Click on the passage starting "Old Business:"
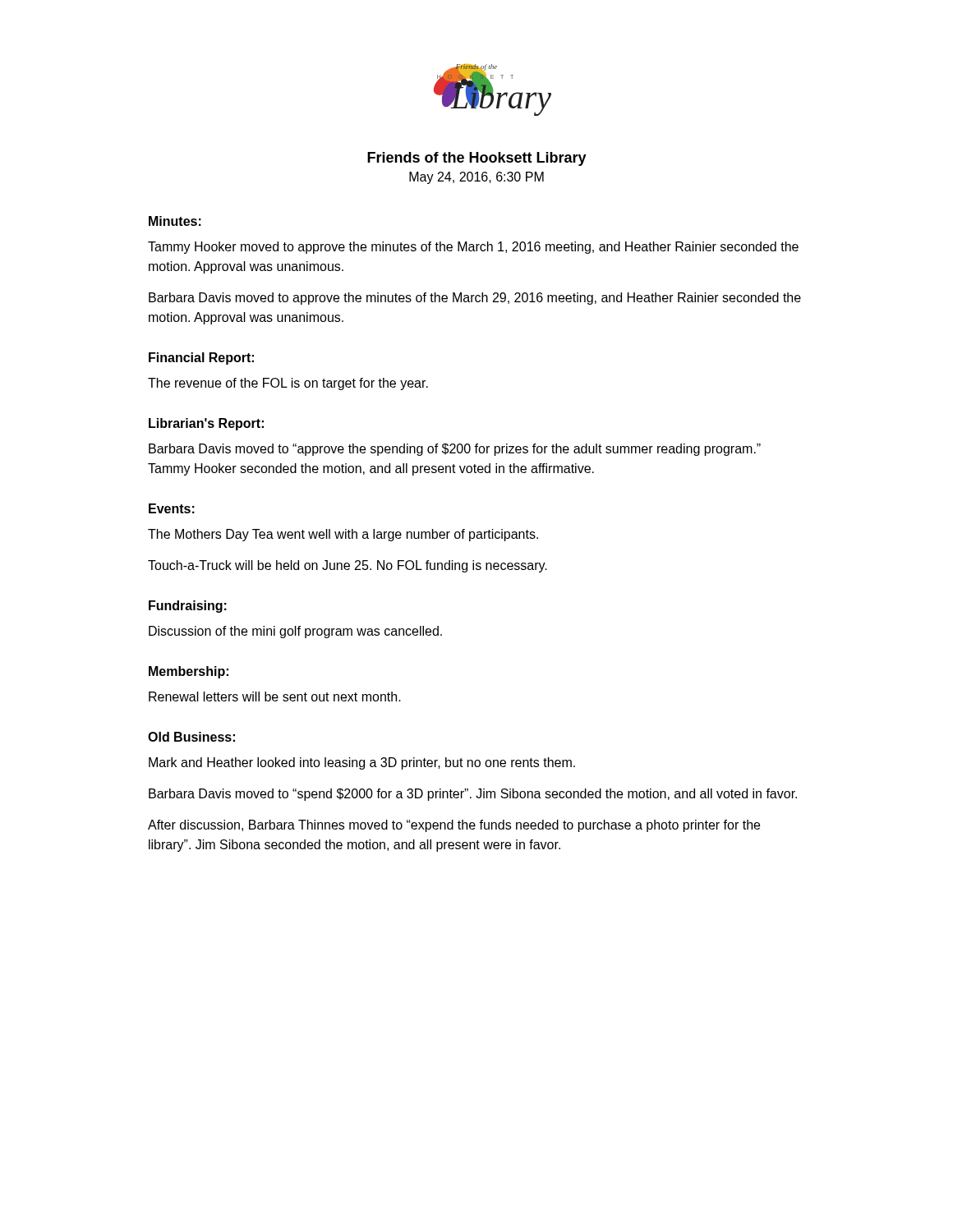The height and width of the screenshot is (1232, 953). (x=192, y=737)
